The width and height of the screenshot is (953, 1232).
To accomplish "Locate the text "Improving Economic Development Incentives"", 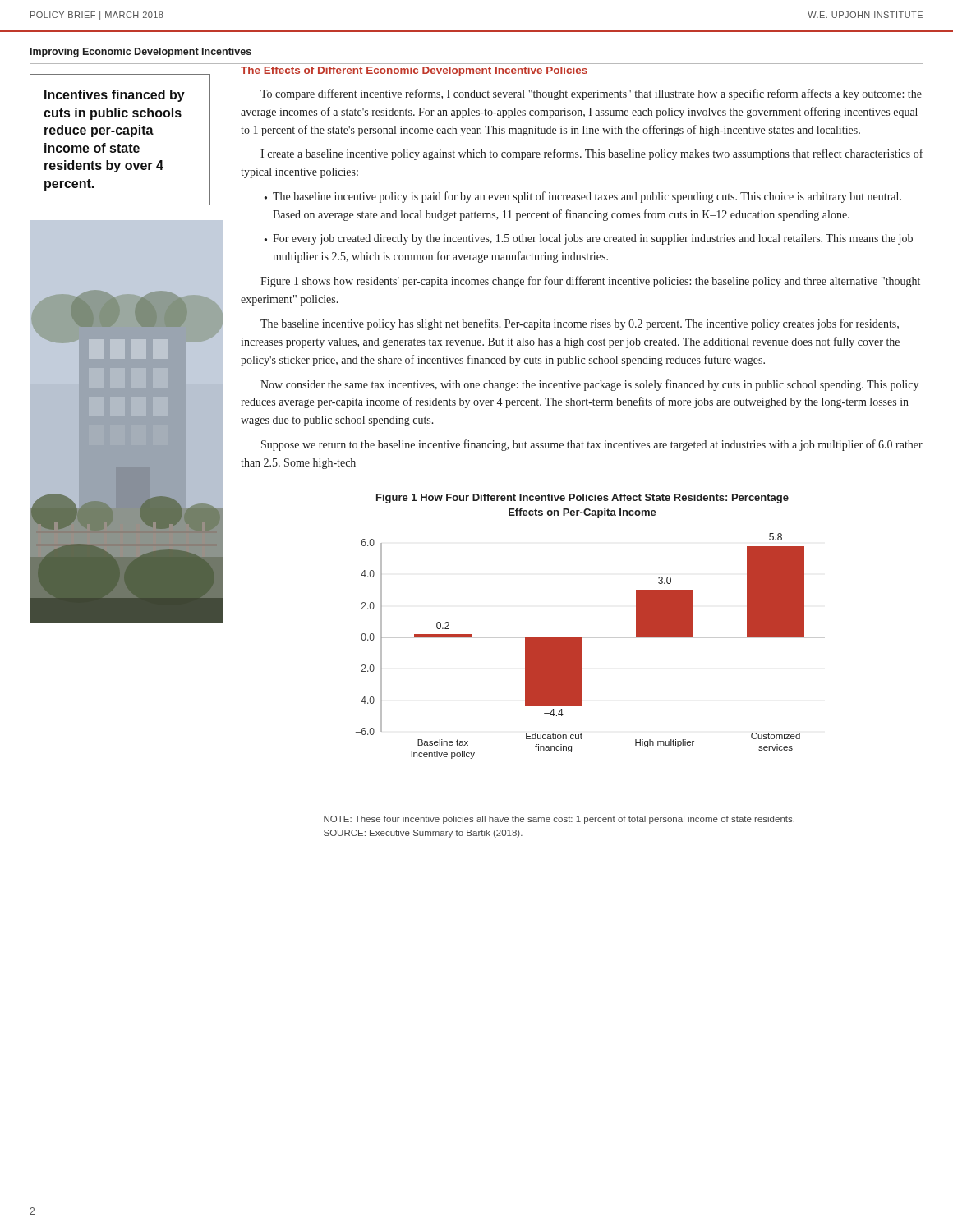I will 141,52.
